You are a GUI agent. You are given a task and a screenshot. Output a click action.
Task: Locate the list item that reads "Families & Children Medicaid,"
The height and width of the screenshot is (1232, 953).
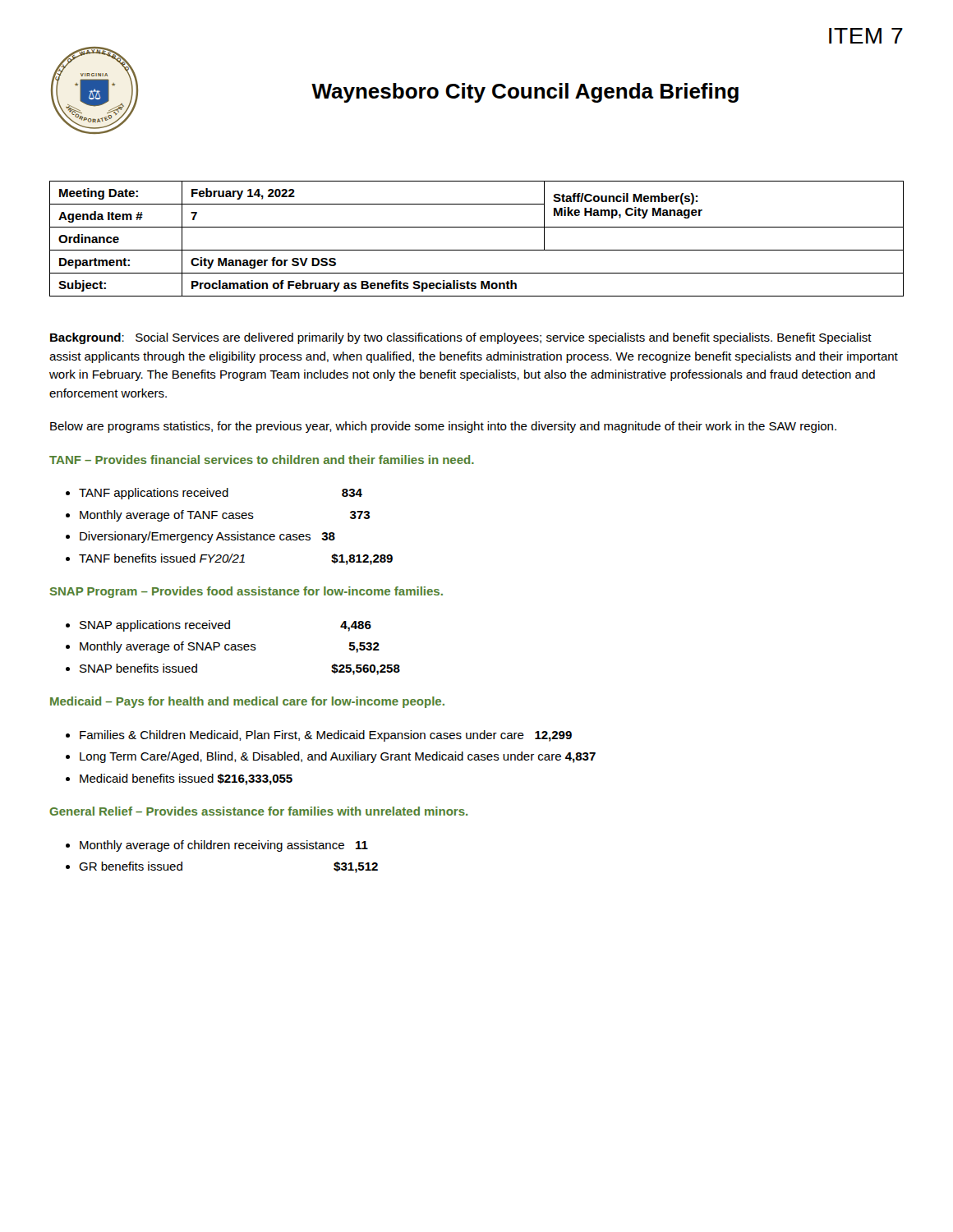(325, 734)
